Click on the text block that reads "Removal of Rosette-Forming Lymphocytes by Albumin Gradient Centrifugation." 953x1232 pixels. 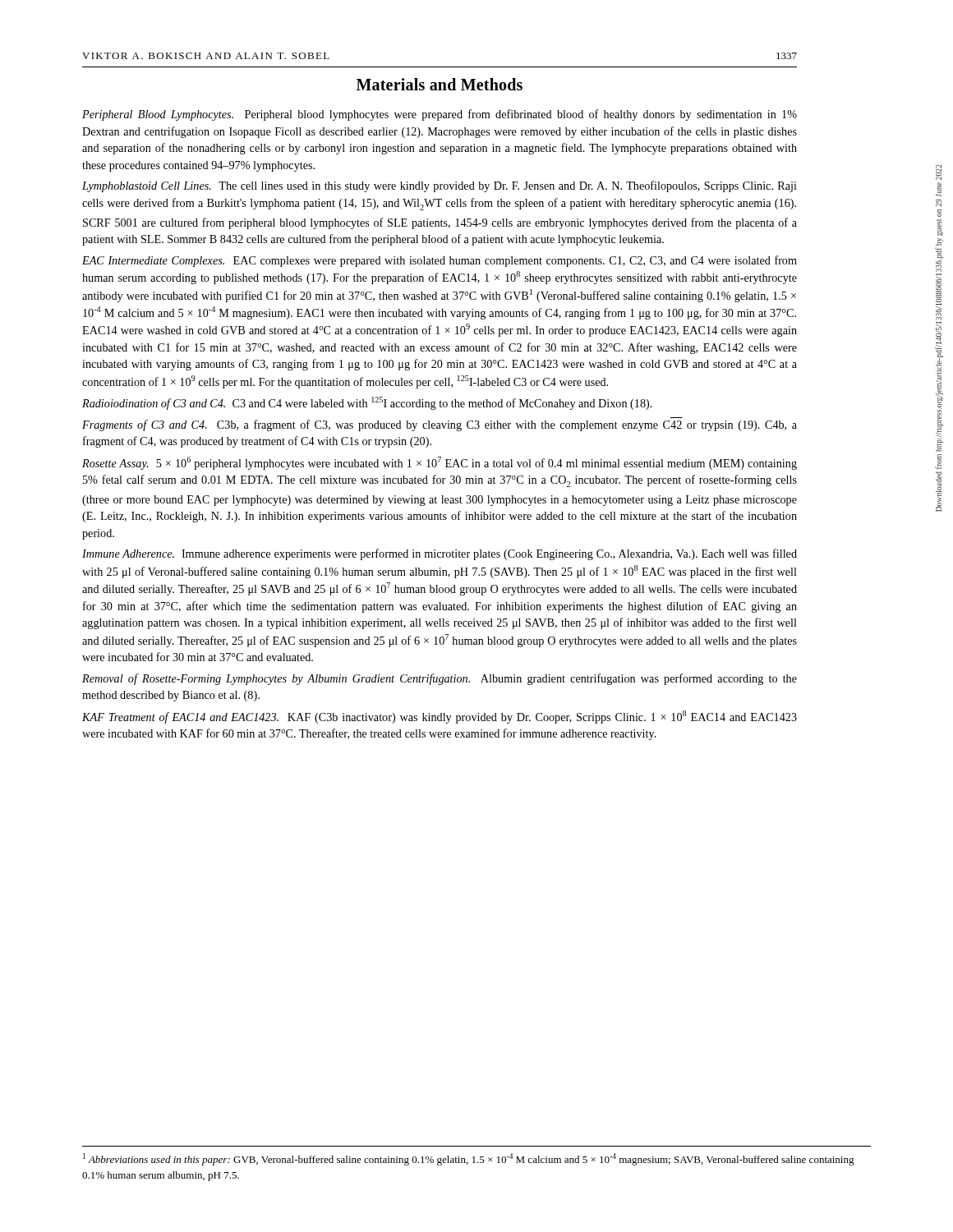(440, 687)
